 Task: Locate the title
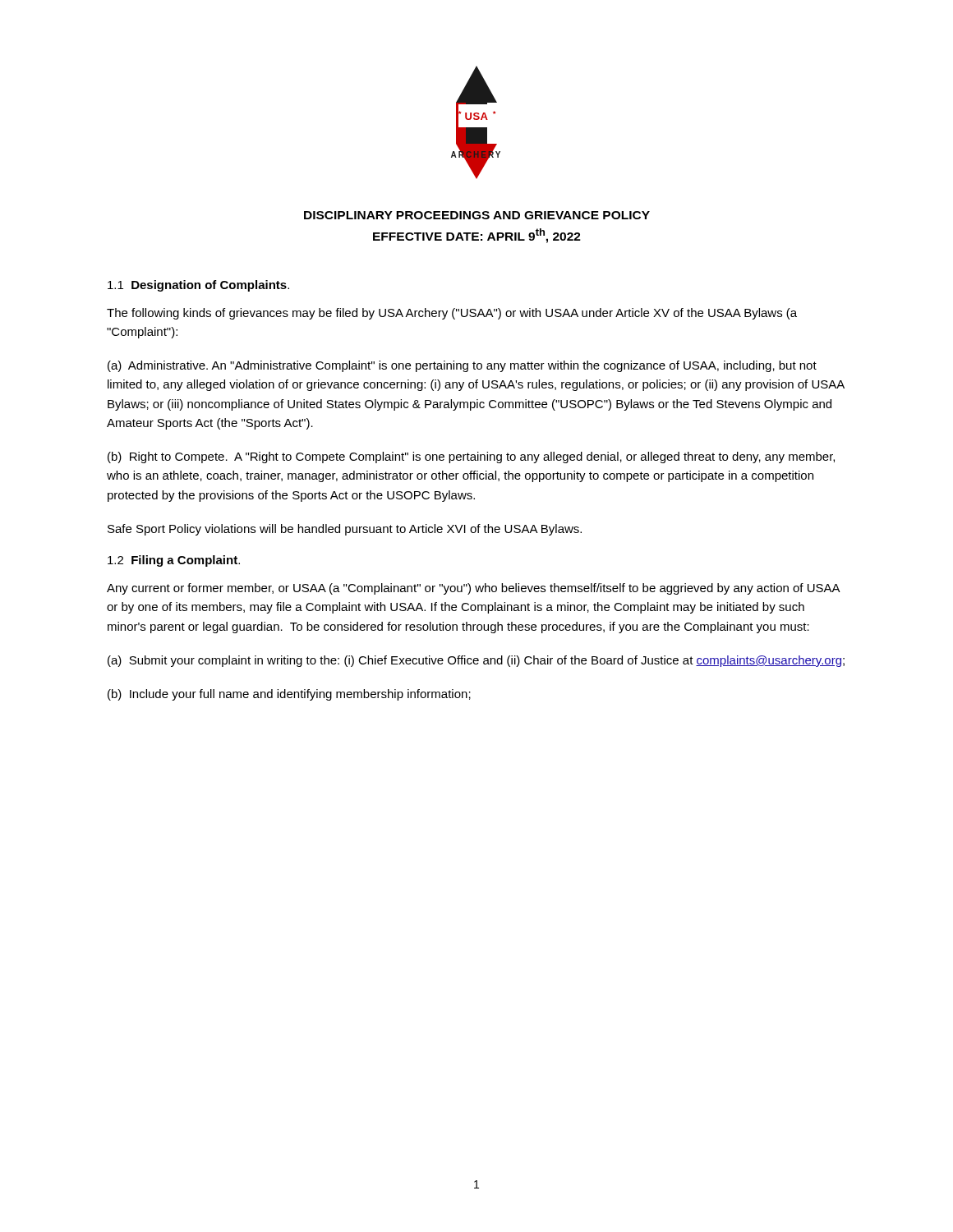[x=476, y=226]
